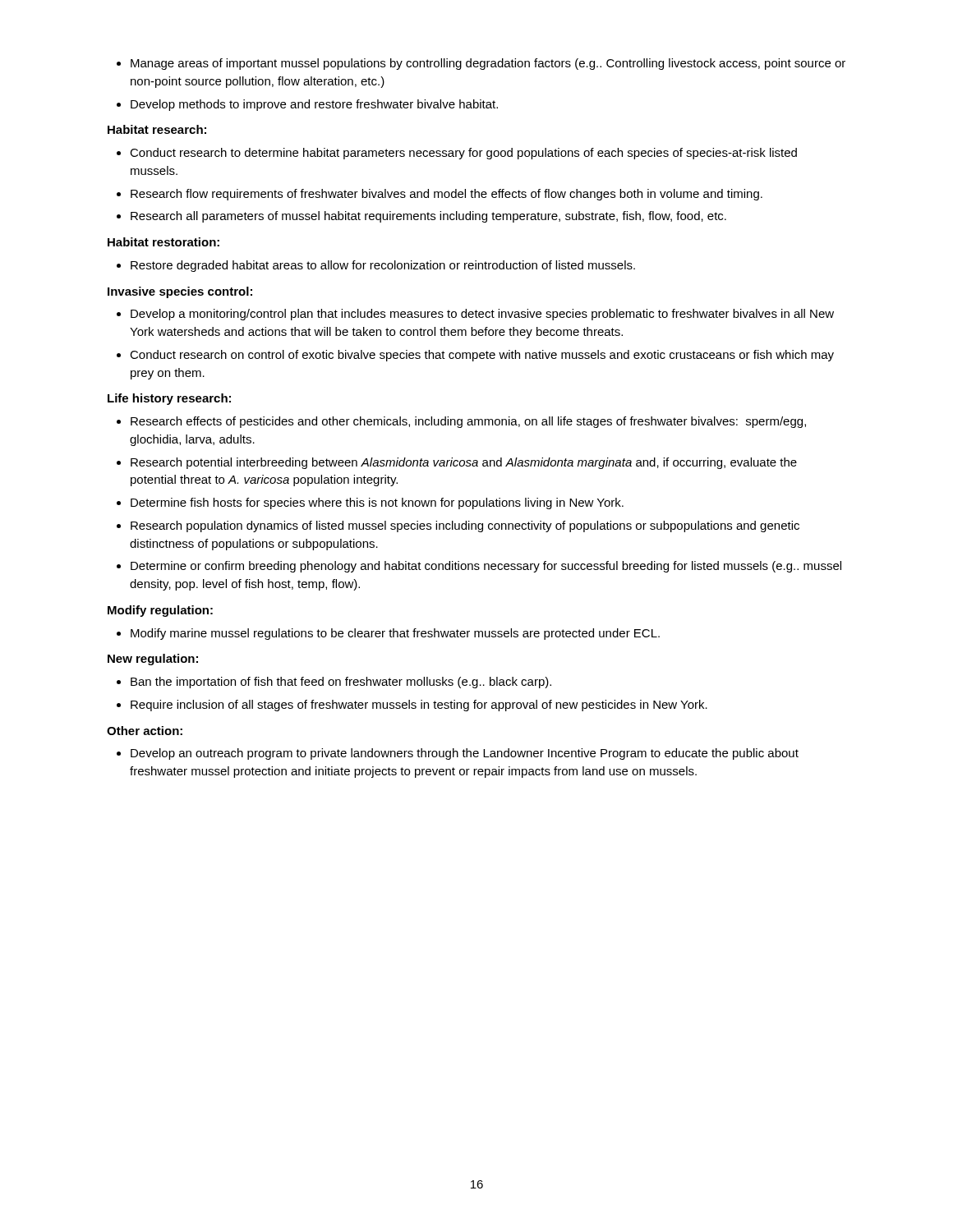This screenshot has height=1232, width=953.
Task: Find the list item containing "Develop methods to improve and restore"
Action: [488, 104]
